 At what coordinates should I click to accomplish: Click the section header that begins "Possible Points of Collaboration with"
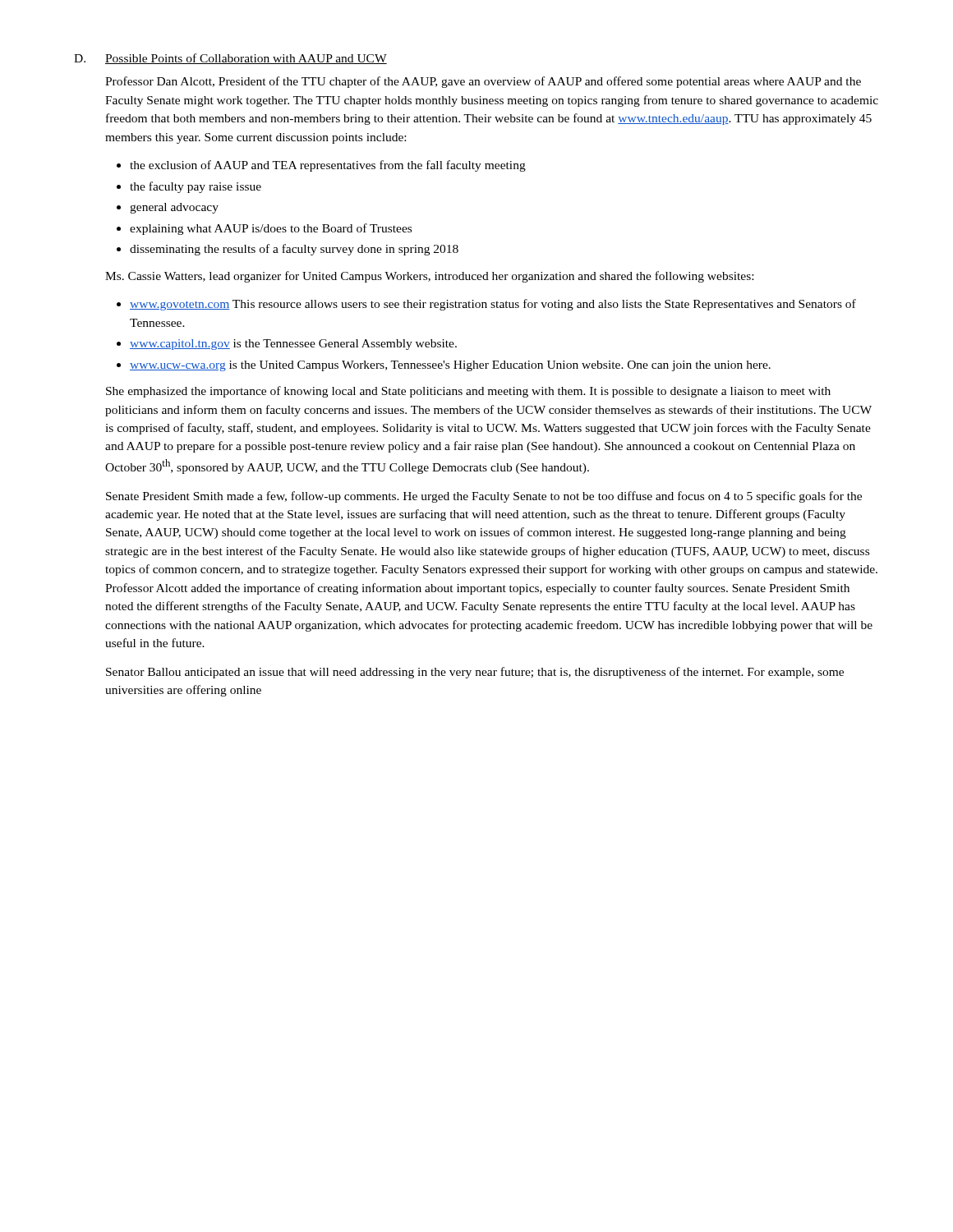click(246, 58)
